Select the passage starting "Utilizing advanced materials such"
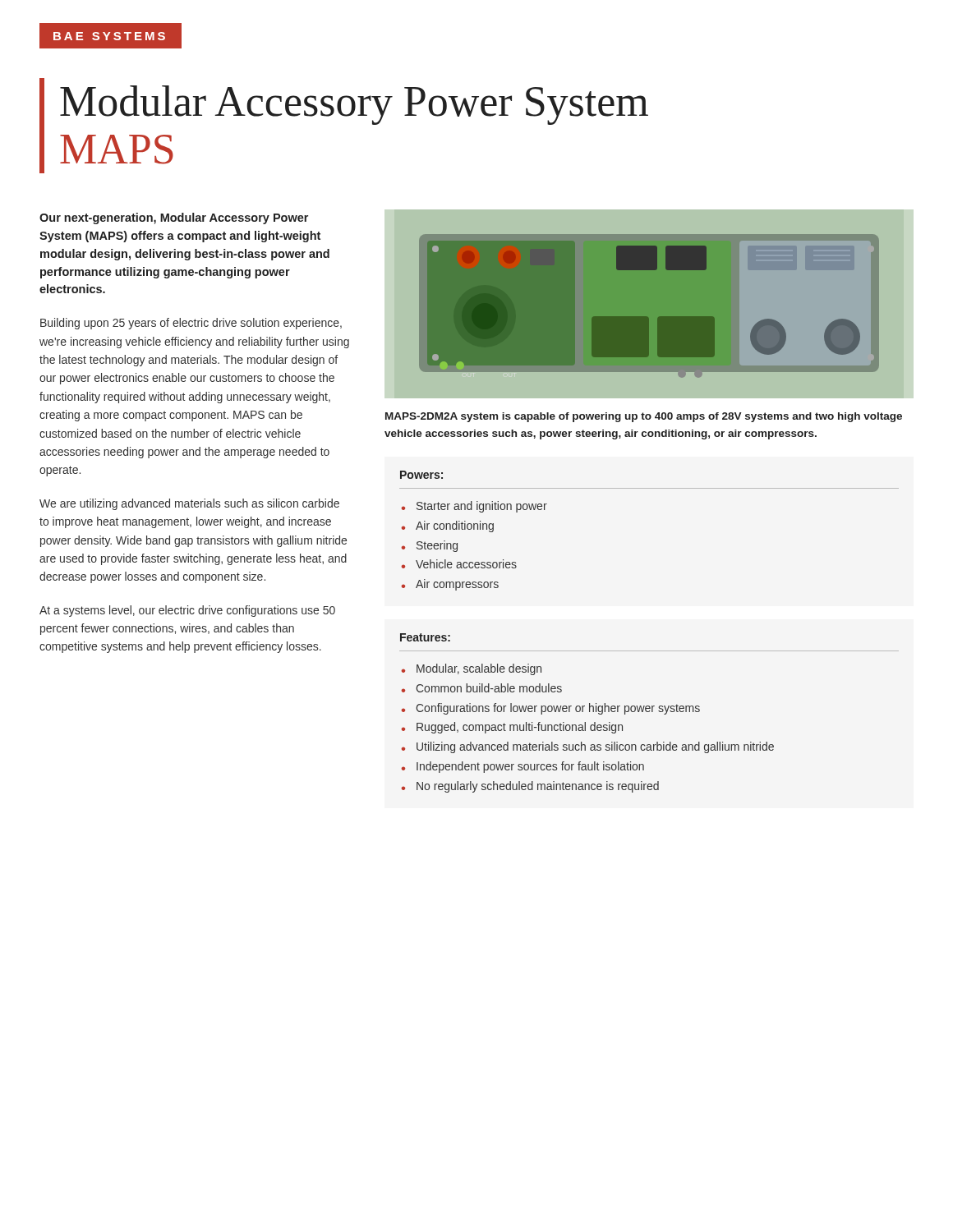953x1232 pixels. [x=595, y=747]
